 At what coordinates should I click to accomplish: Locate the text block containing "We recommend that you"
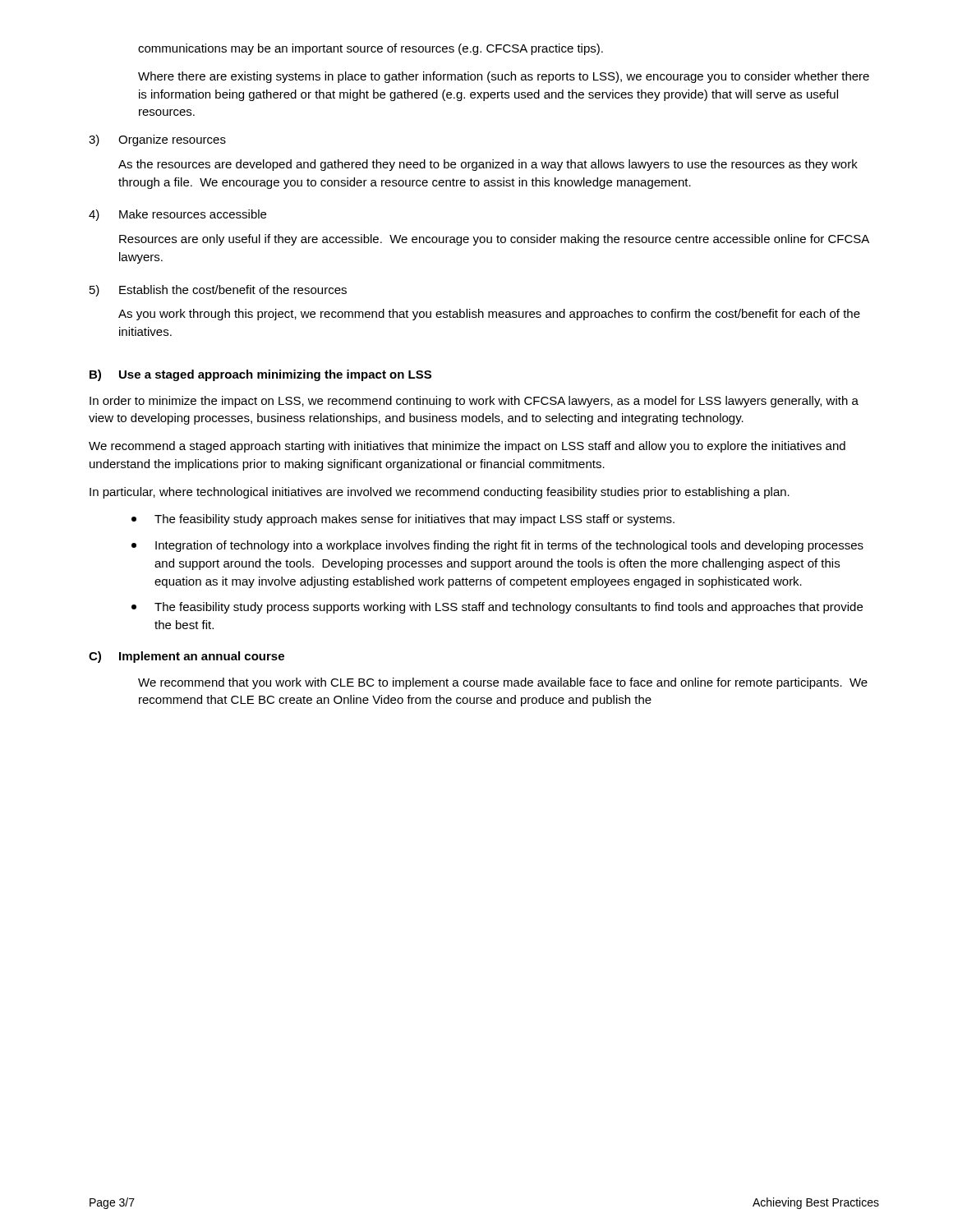(x=503, y=691)
